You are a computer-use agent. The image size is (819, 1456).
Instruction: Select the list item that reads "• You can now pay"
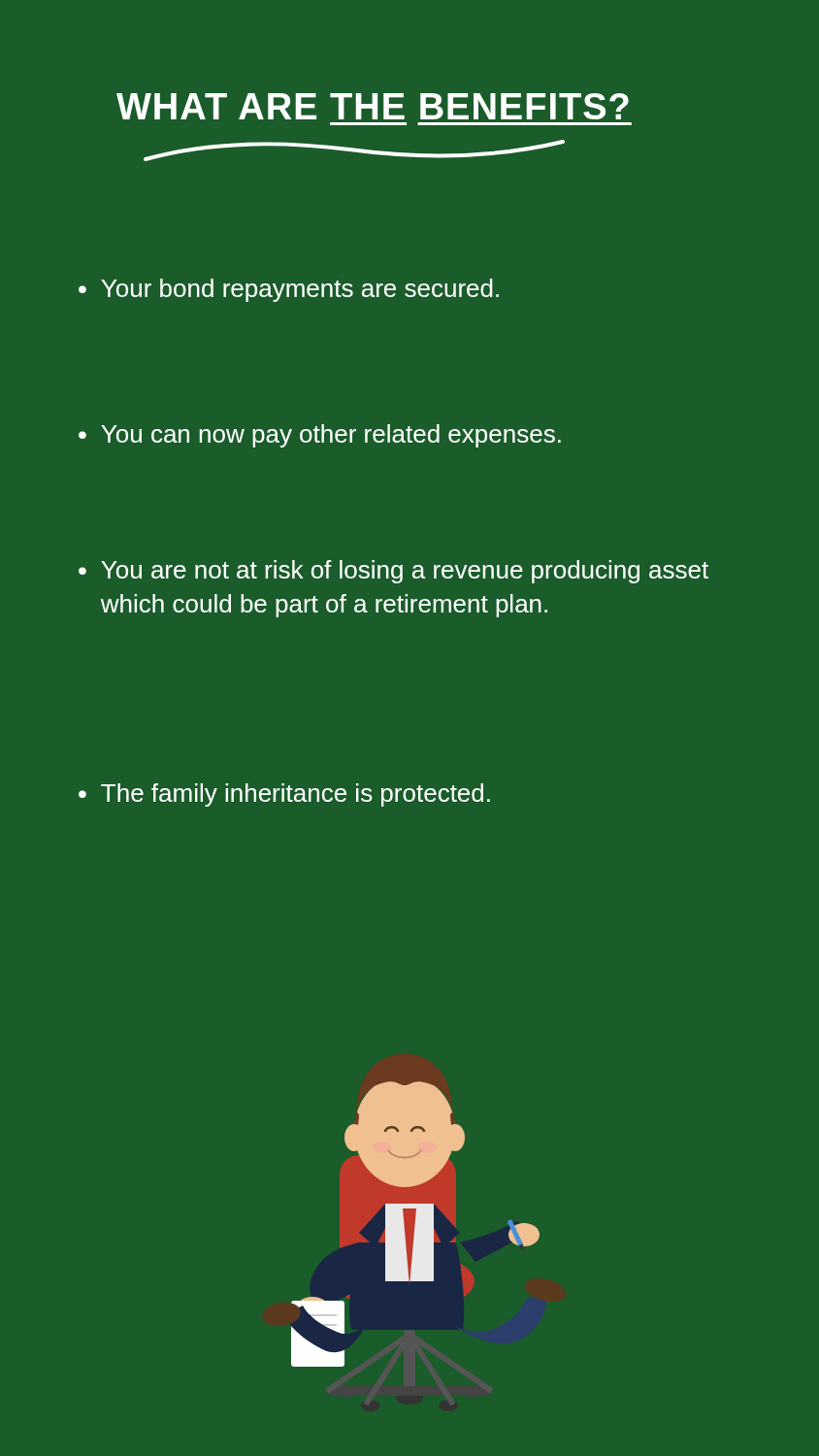click(320, 435)
